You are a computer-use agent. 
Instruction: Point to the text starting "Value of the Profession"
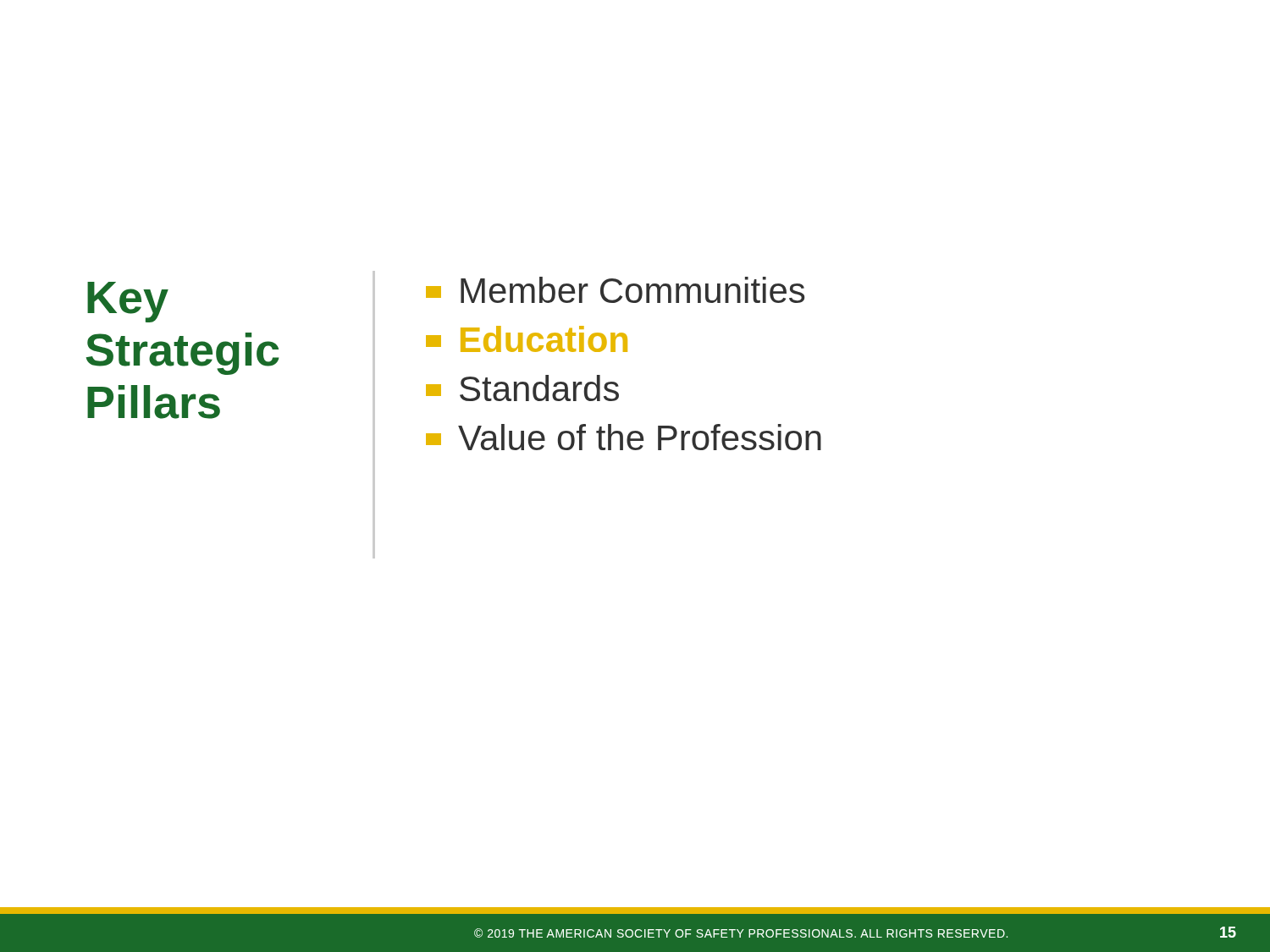(624, 438)
